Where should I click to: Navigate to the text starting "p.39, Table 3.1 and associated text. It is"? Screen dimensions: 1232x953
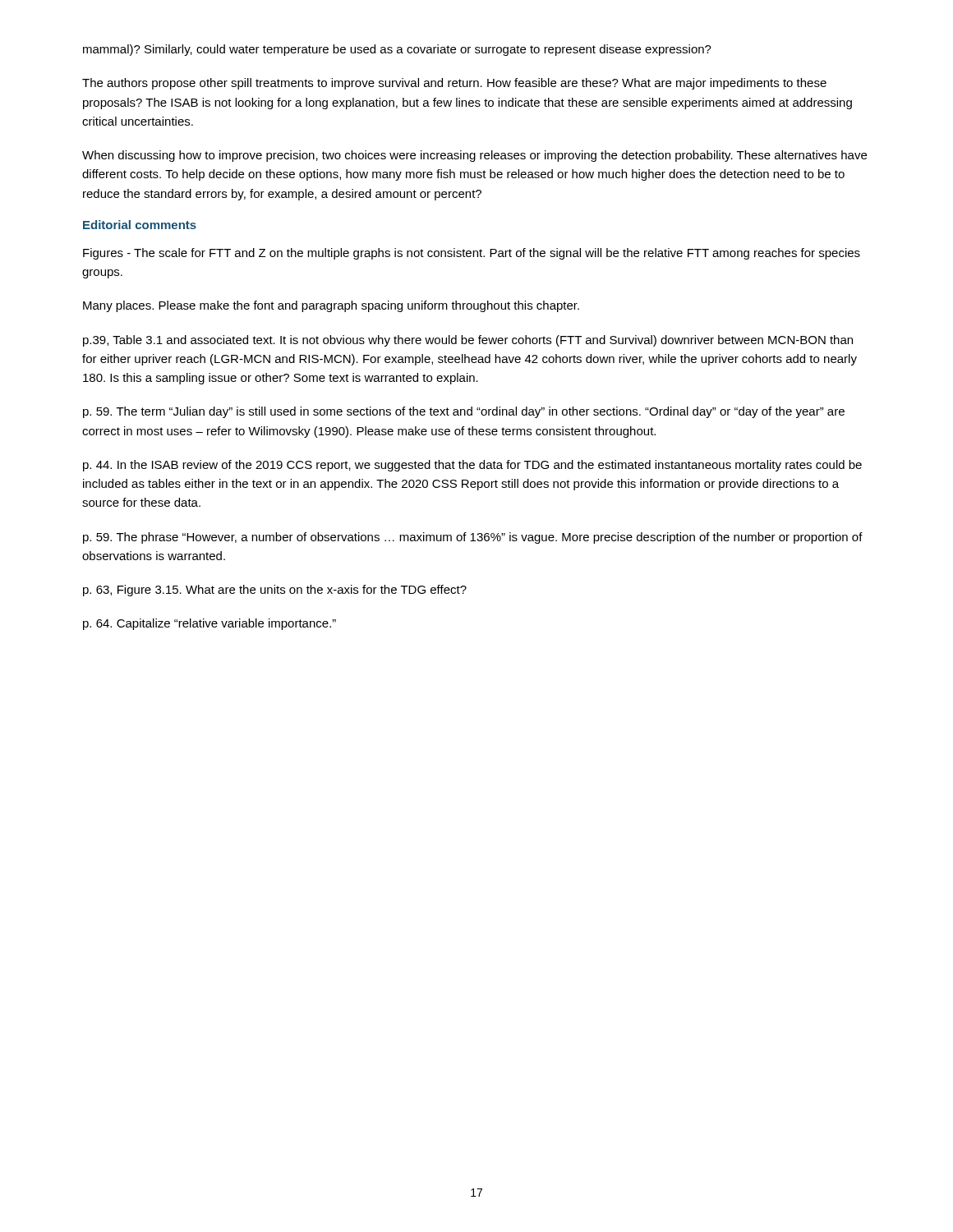tap(469, 358)
